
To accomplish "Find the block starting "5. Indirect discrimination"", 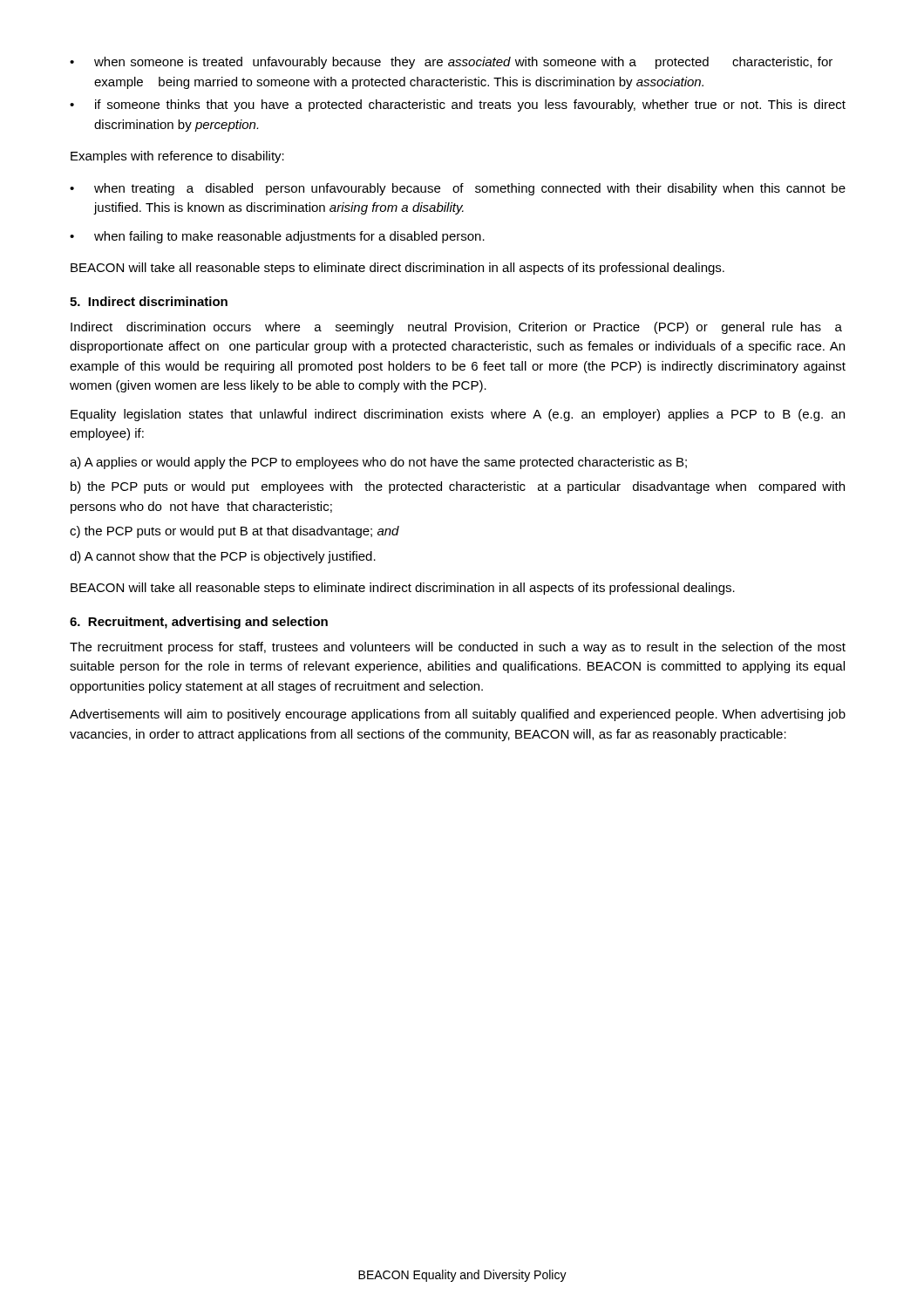I will [149, 301].
